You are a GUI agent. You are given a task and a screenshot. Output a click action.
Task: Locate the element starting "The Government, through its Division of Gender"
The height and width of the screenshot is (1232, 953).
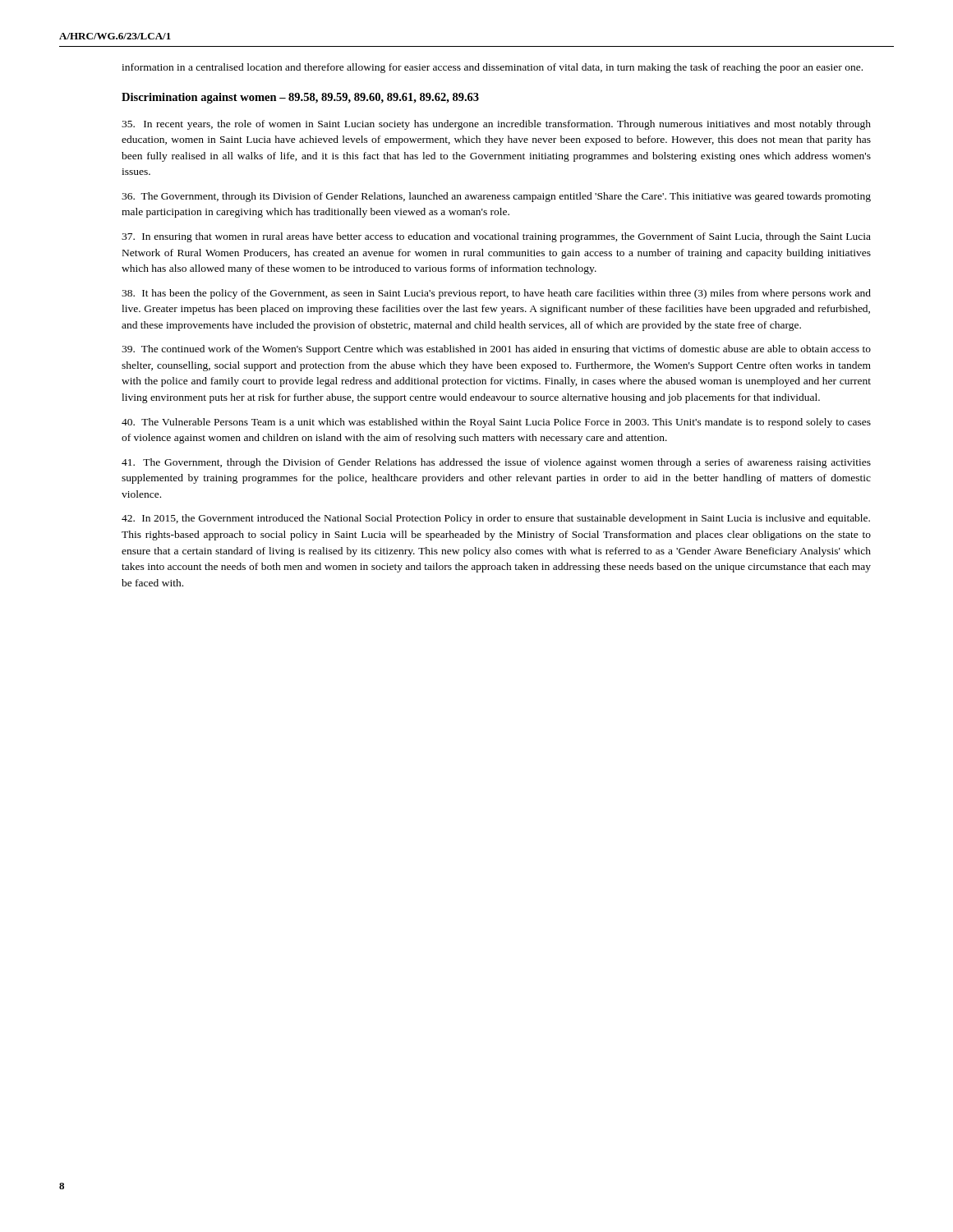point(496,204)
